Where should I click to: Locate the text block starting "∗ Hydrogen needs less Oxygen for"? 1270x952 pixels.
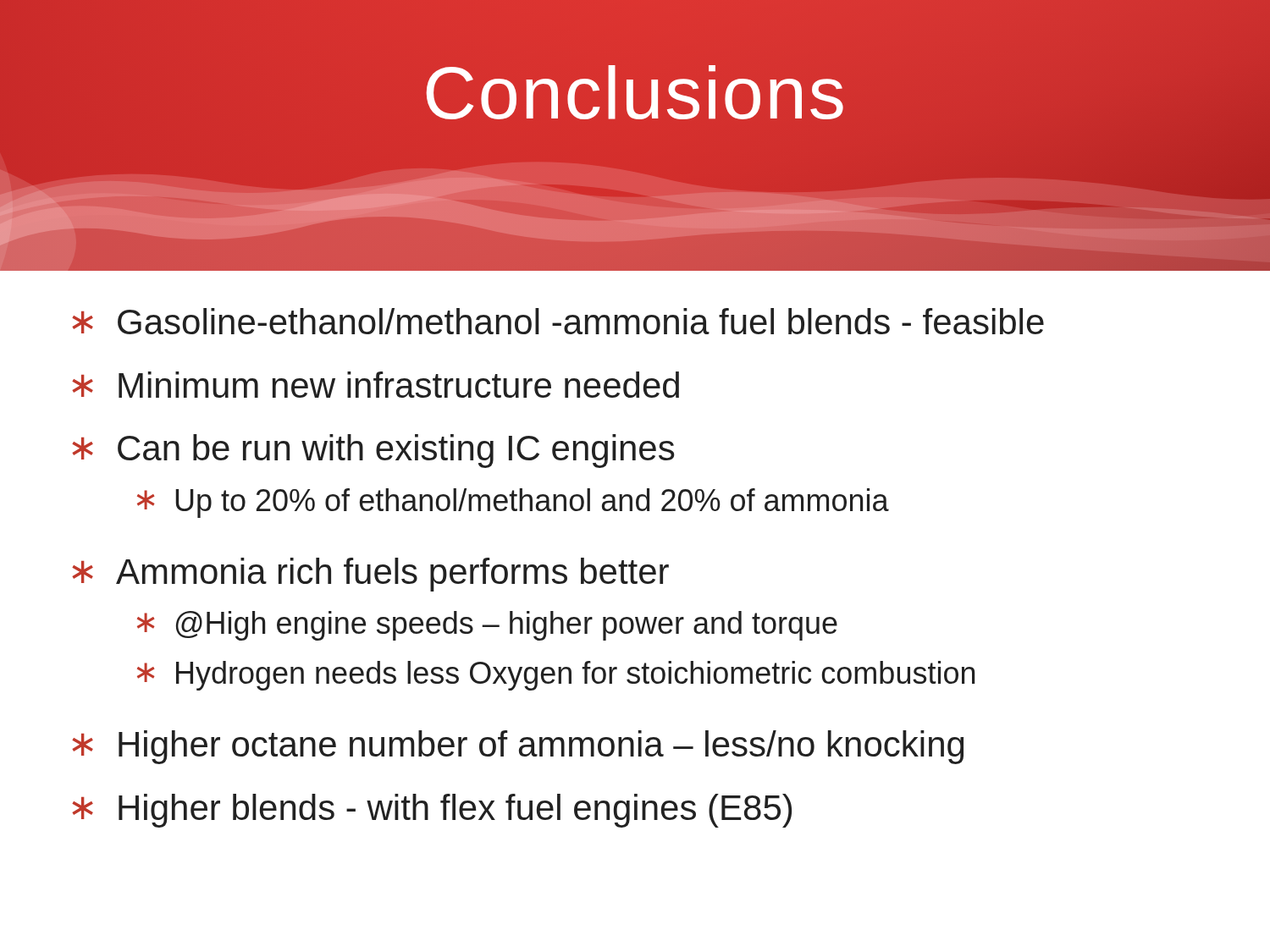555,673
